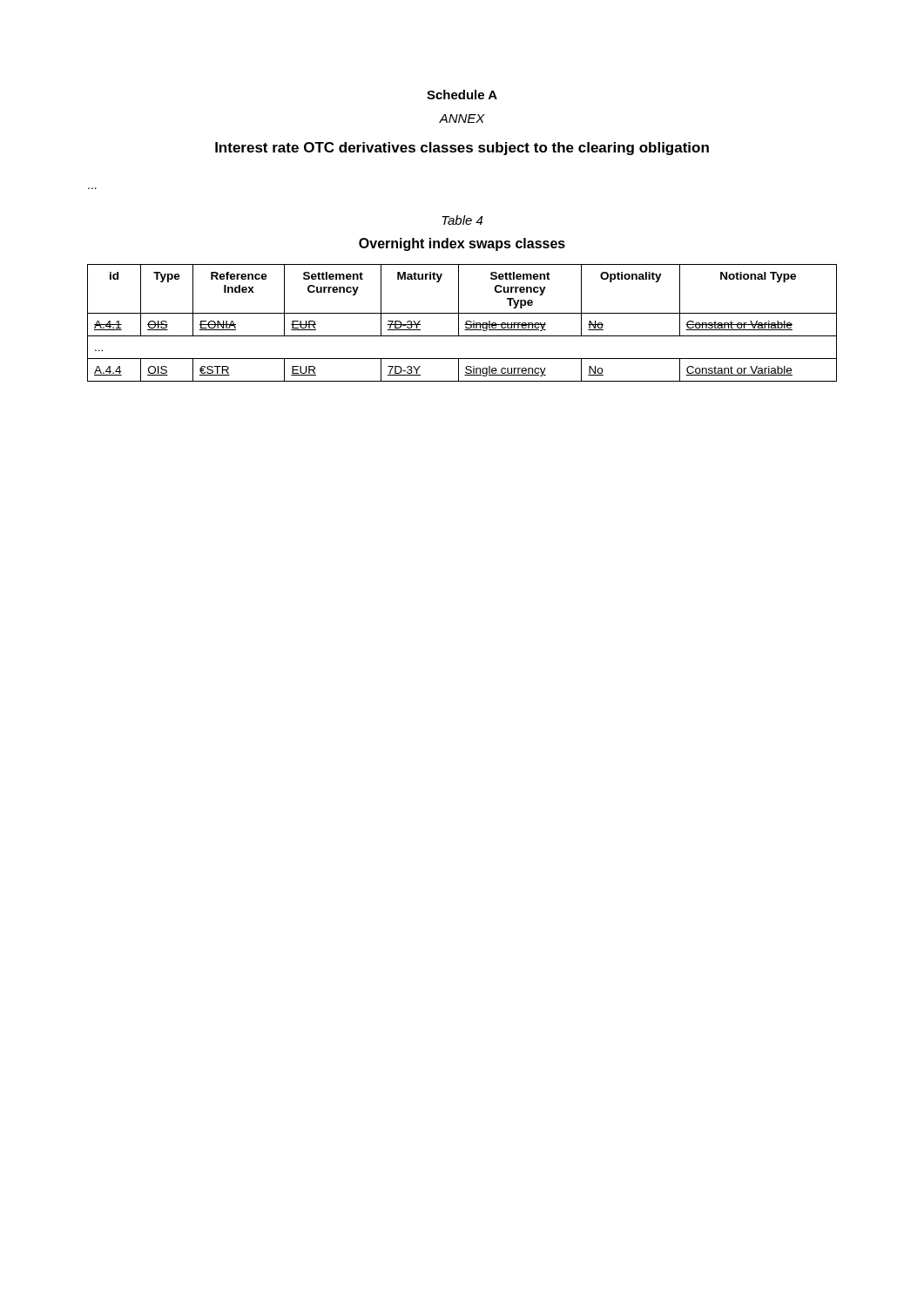Viewport: 924px width, 1307px height.
Task: Click on the element starting "Overnight index swaps classes"
Action: click(x=462, y=244)
